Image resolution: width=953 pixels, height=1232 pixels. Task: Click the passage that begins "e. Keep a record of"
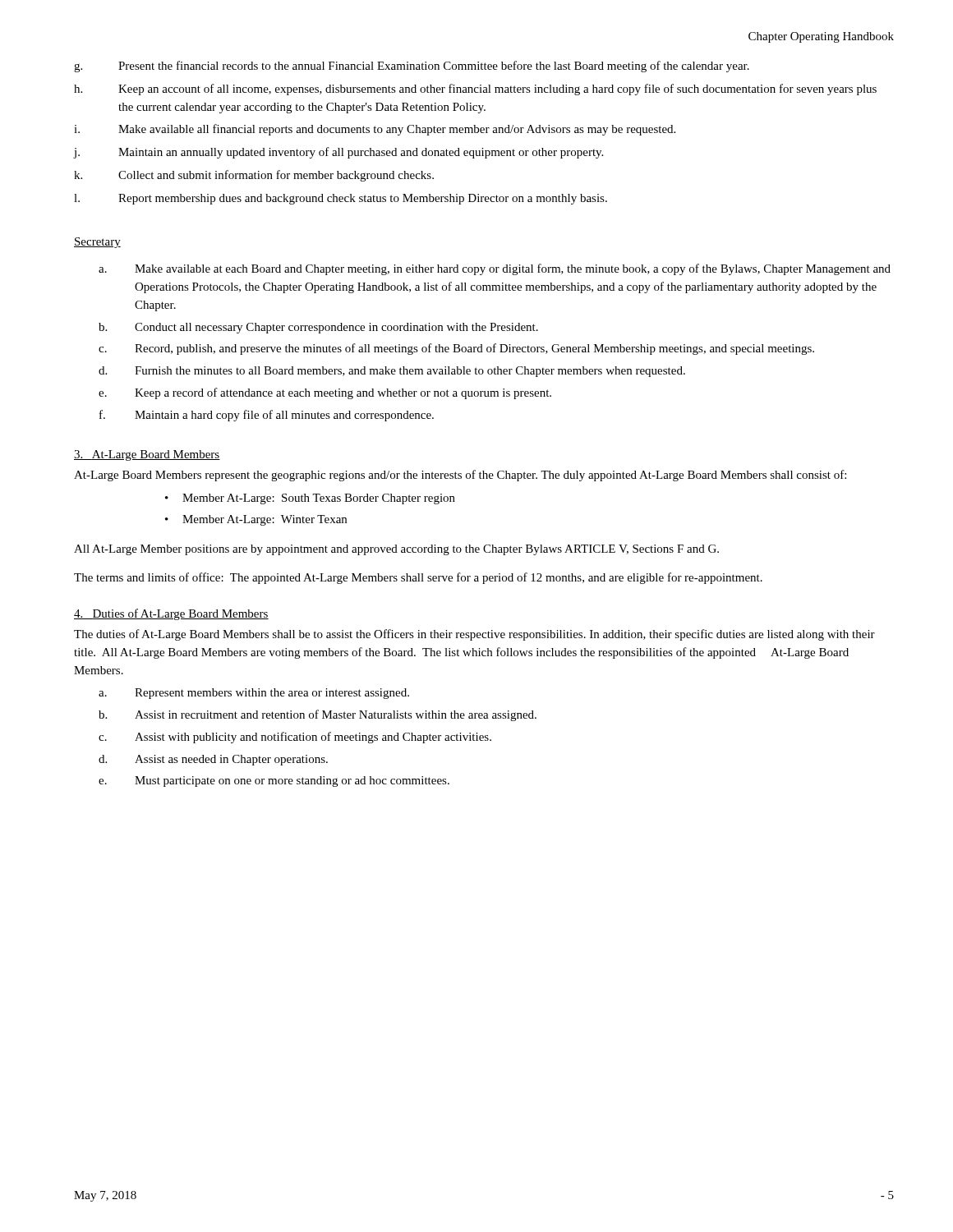pos(496,393)
